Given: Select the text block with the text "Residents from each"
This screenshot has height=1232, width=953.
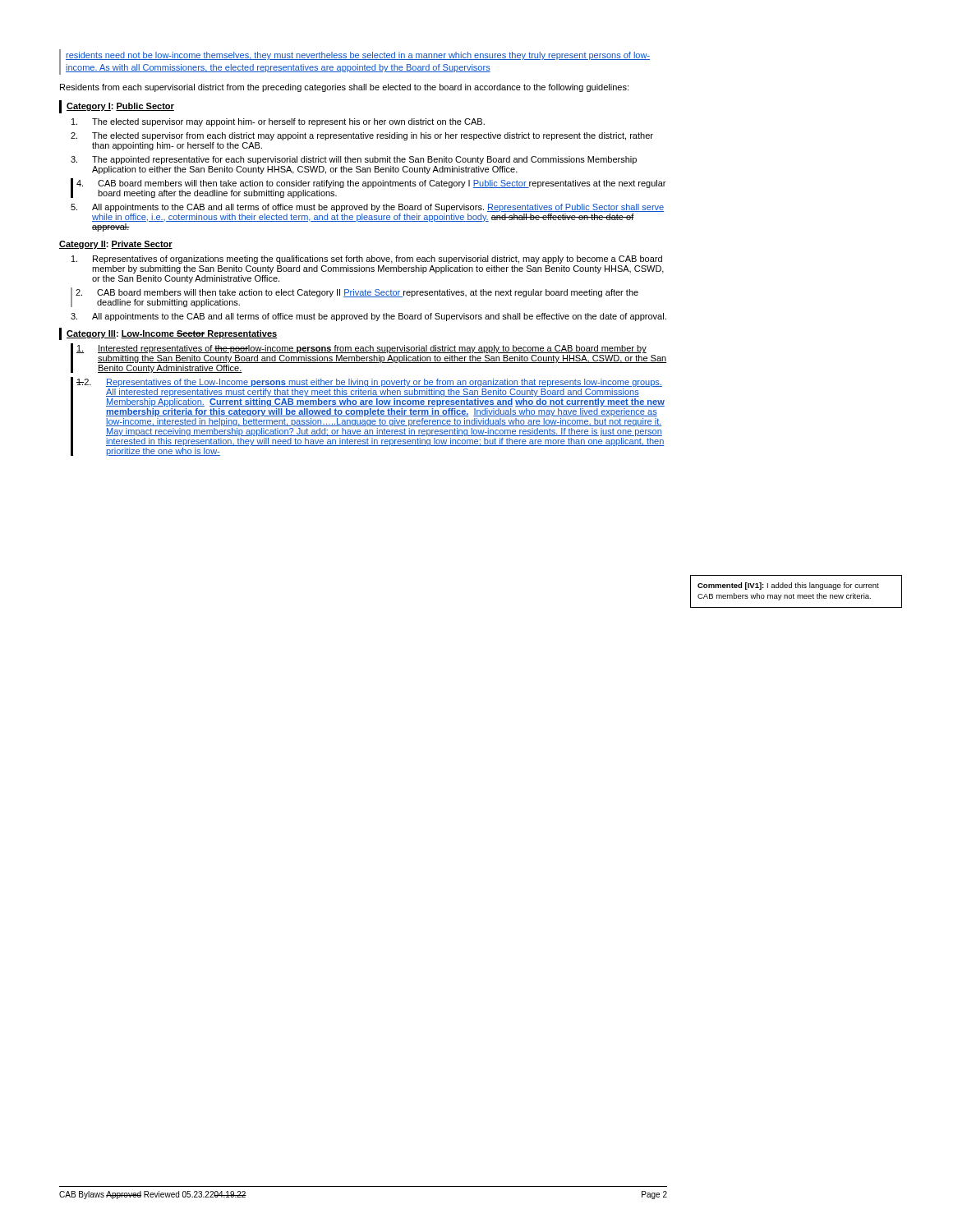Looking at the screenshot, I should (x=363, y=87).
